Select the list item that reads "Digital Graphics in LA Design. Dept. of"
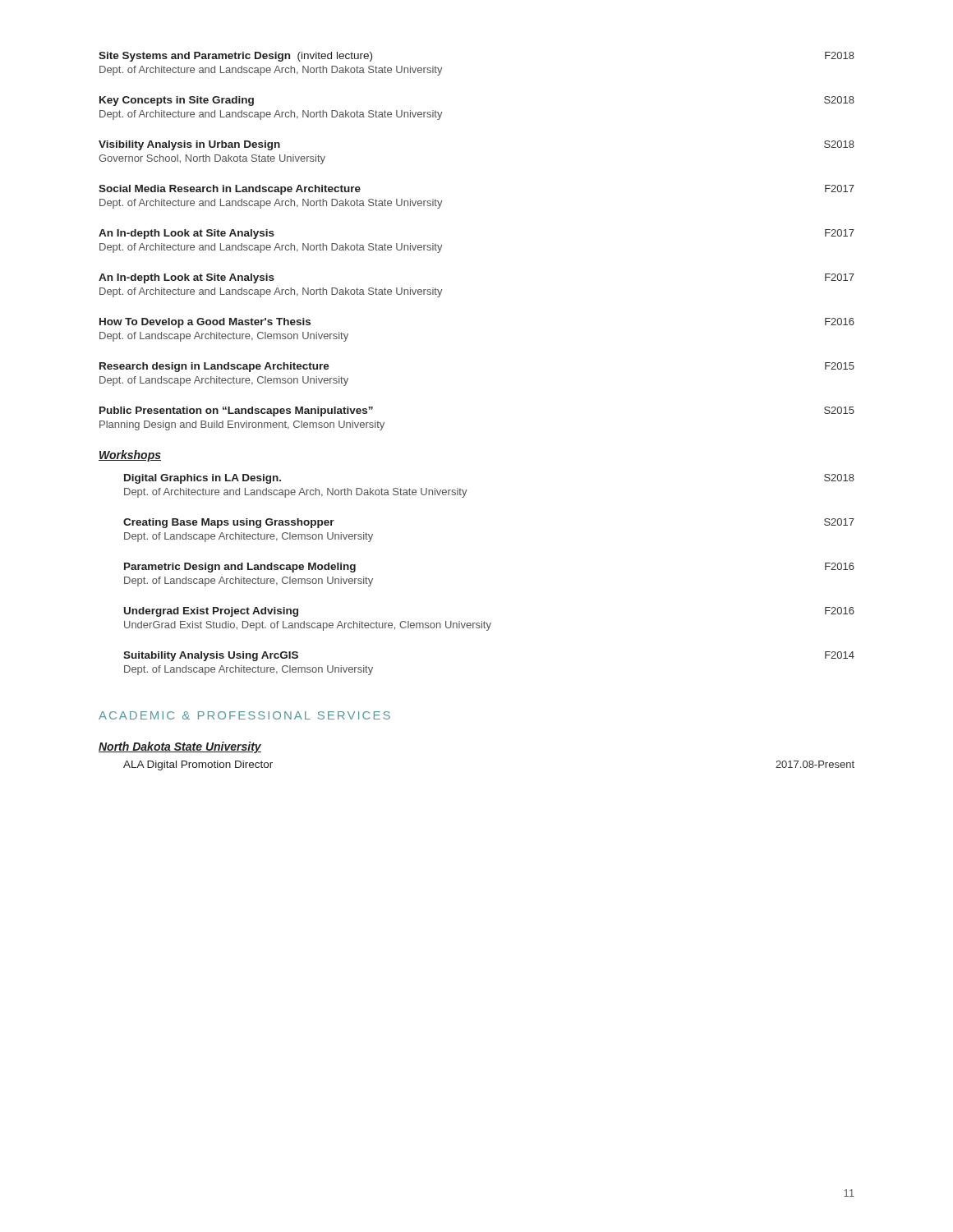953x1232 pixels. point(202,479)
